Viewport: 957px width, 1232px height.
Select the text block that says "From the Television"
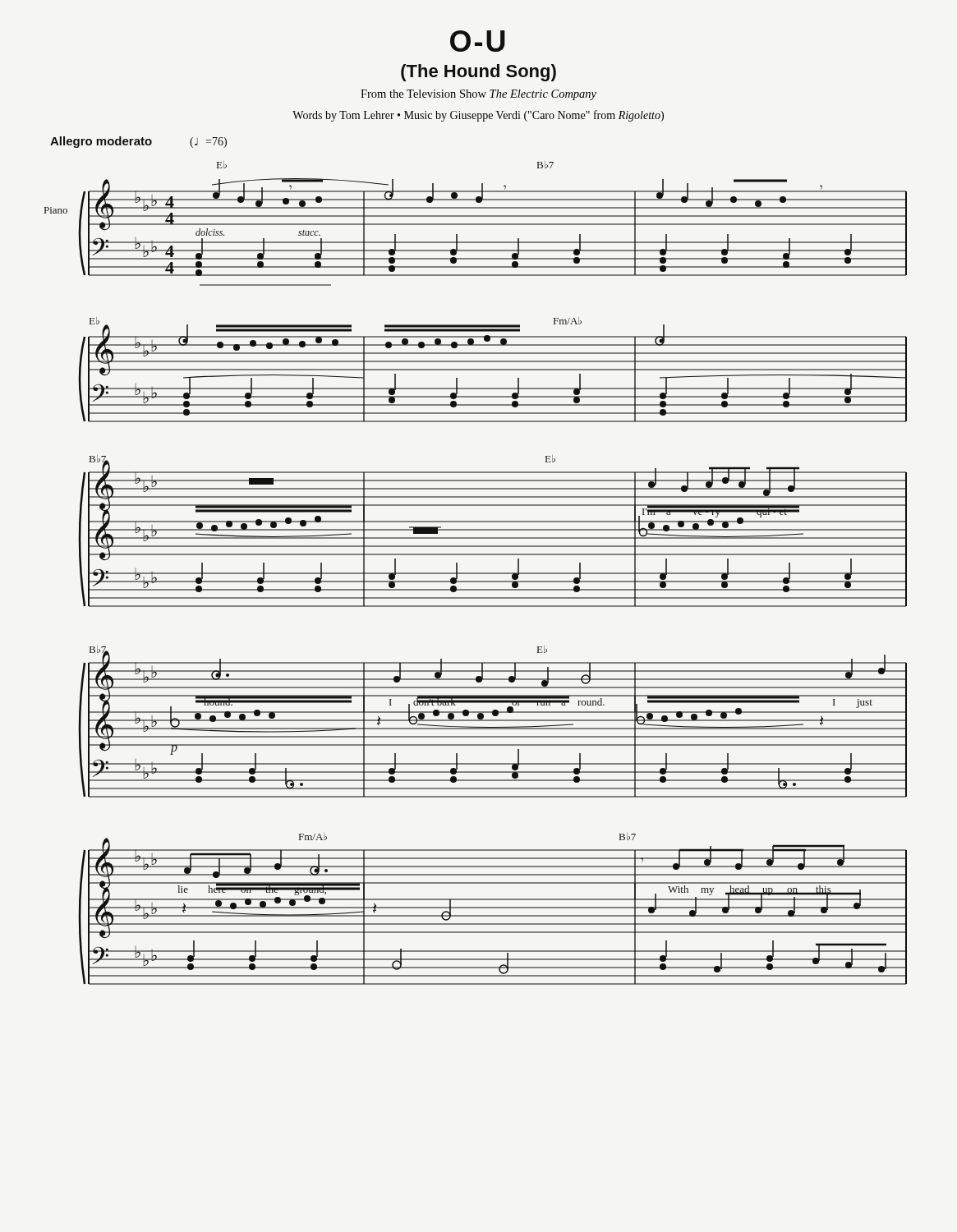478,94
